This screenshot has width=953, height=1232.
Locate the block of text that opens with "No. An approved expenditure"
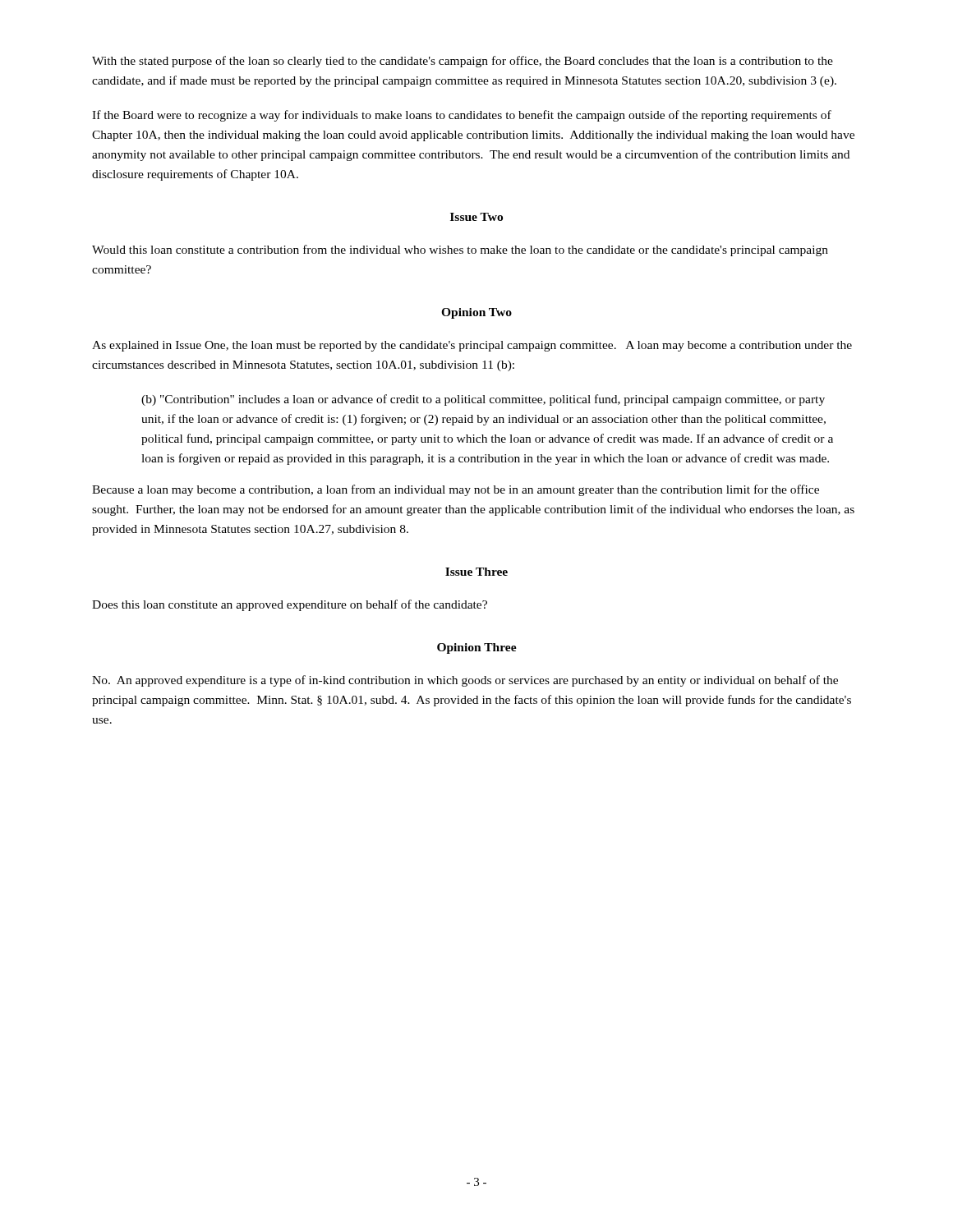tap(472, 700)
